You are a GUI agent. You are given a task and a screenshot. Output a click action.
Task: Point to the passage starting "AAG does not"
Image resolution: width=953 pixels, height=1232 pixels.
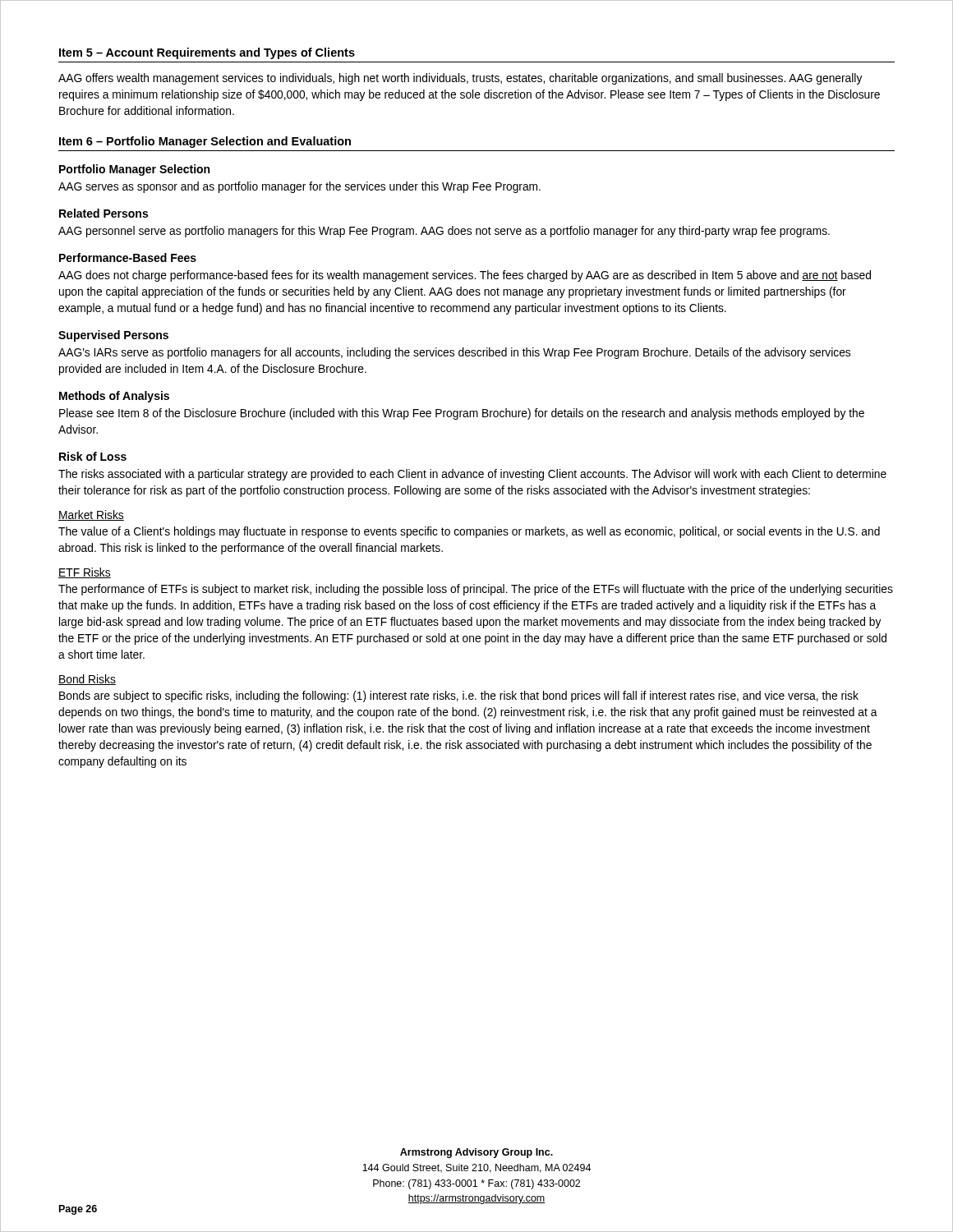(465, 292)
